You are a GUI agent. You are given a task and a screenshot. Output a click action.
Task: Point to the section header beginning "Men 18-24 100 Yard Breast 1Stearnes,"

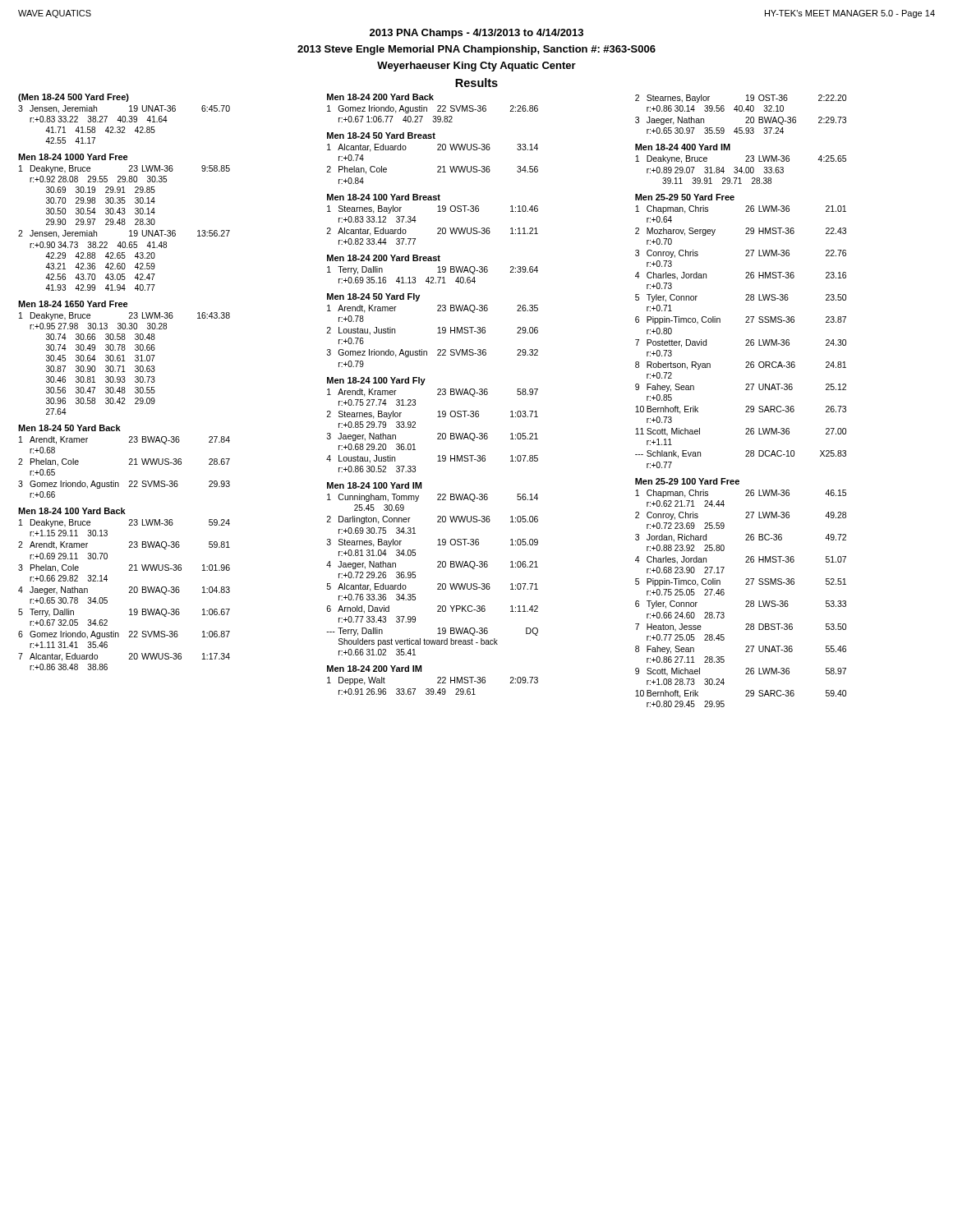(476, 219)
